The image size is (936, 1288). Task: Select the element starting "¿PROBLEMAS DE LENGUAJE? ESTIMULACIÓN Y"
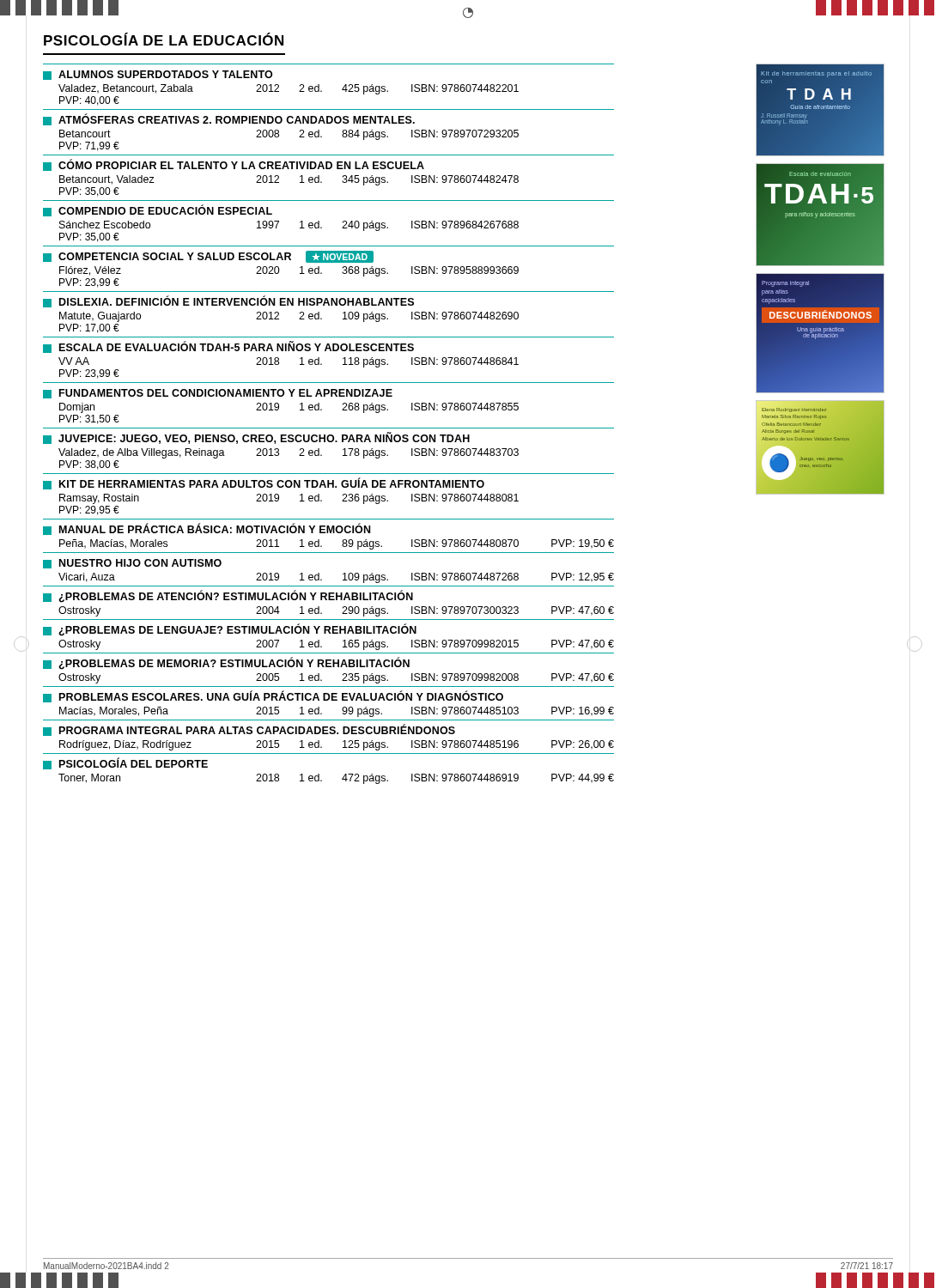click(x=328, y=637)
